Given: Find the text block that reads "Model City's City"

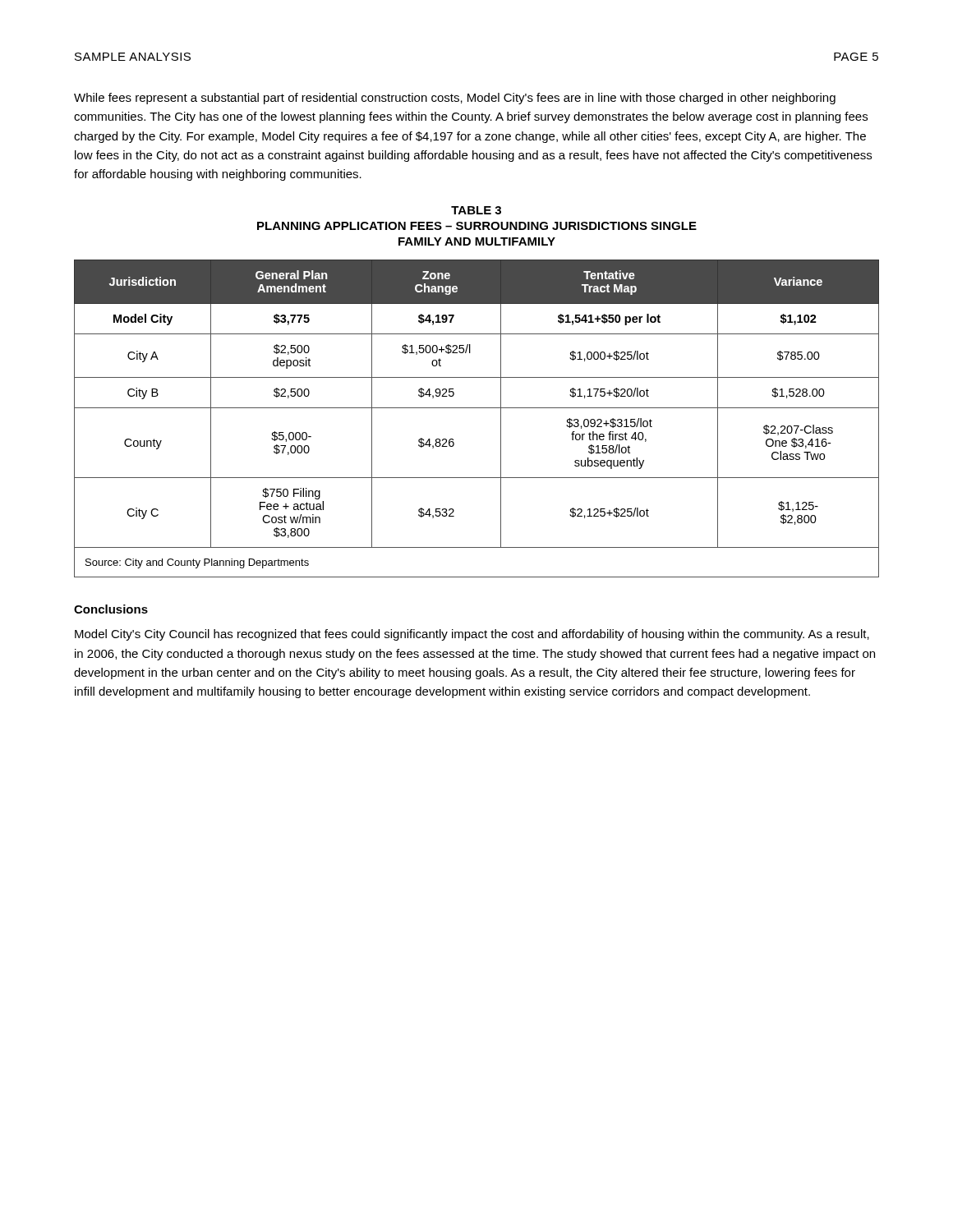Looking at the screenshot, I should click(x=475, y=663).
